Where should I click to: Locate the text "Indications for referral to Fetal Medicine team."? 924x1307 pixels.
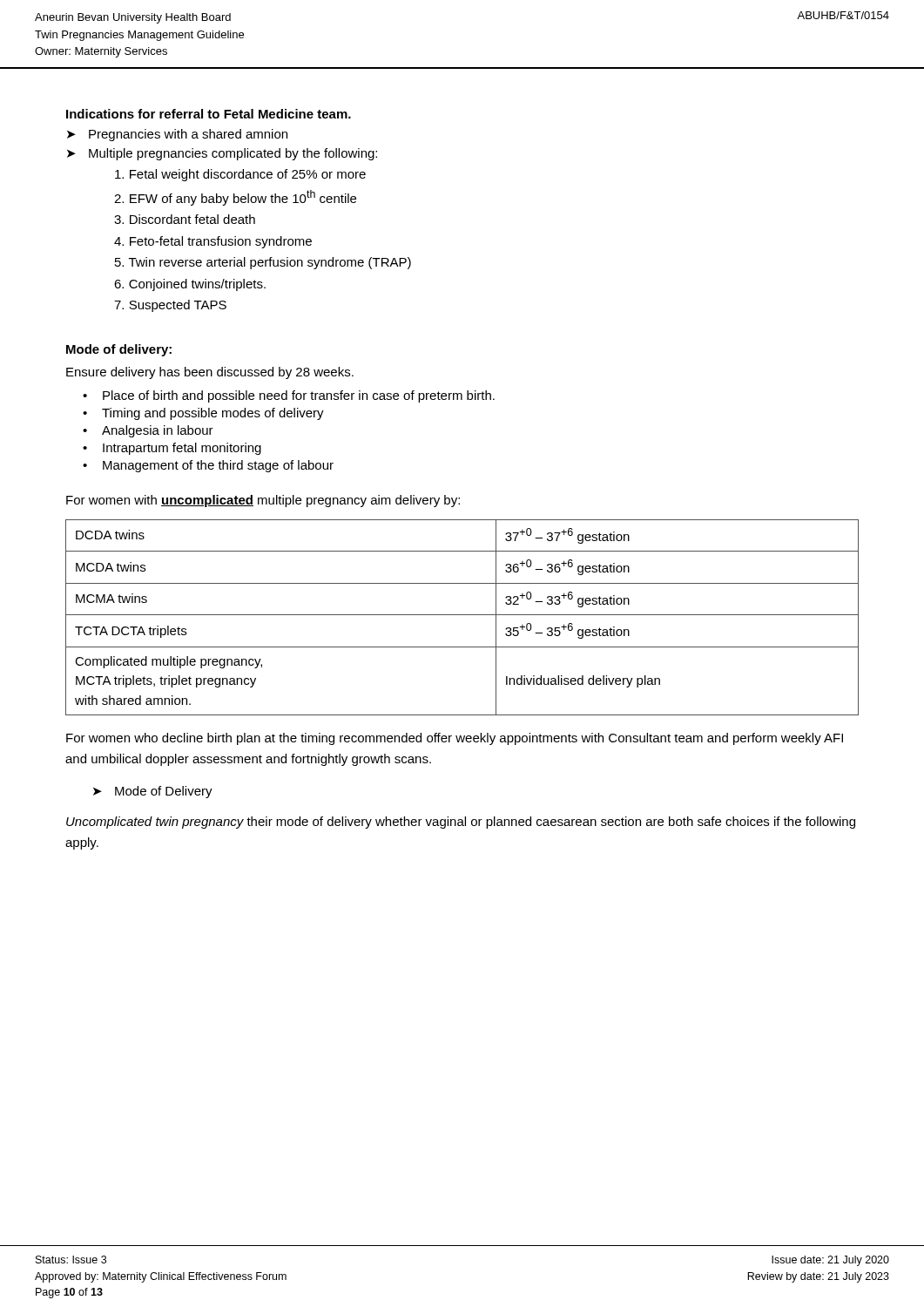208,114
